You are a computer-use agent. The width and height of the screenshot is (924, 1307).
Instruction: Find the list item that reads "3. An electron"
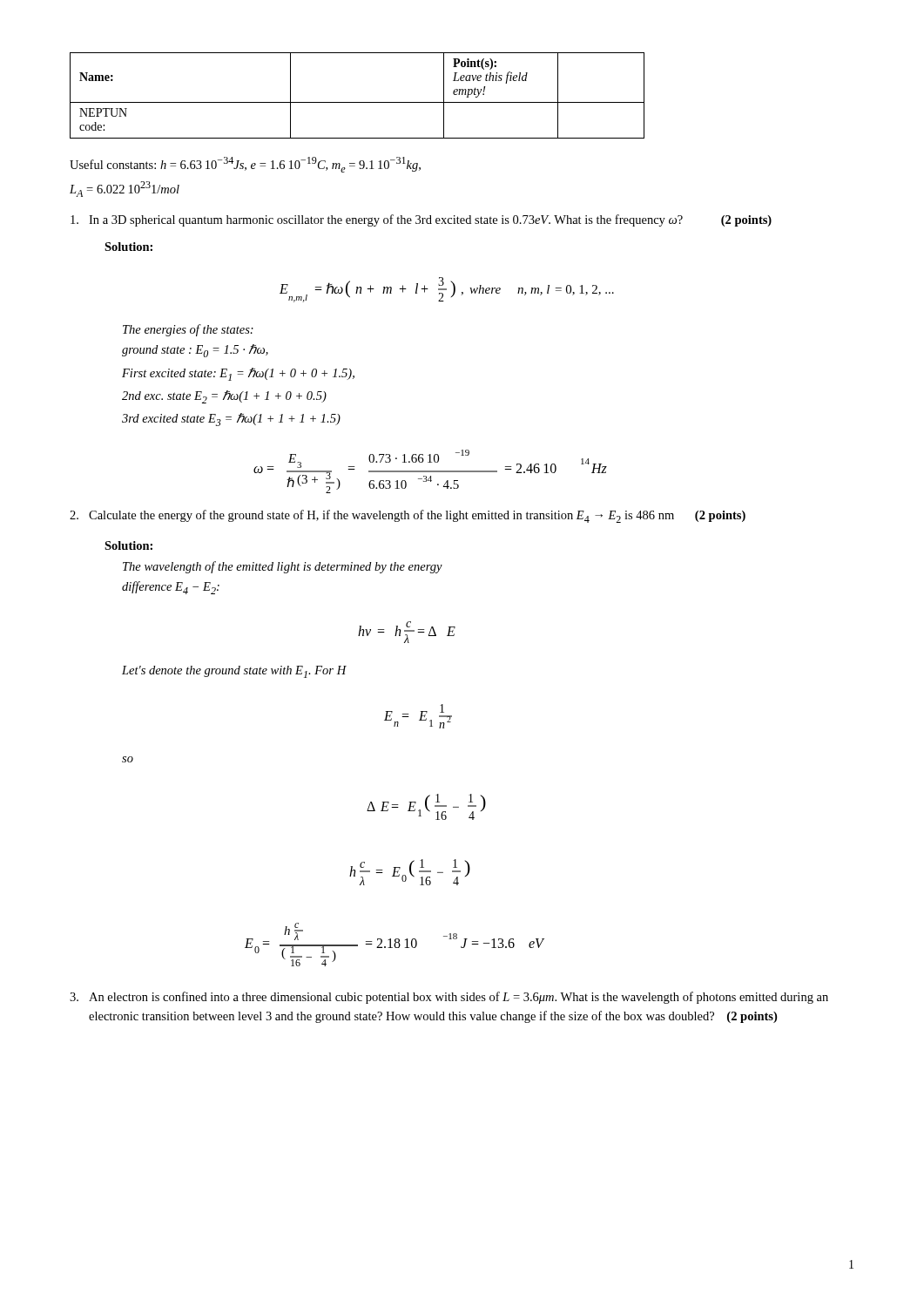point(462,1006)
